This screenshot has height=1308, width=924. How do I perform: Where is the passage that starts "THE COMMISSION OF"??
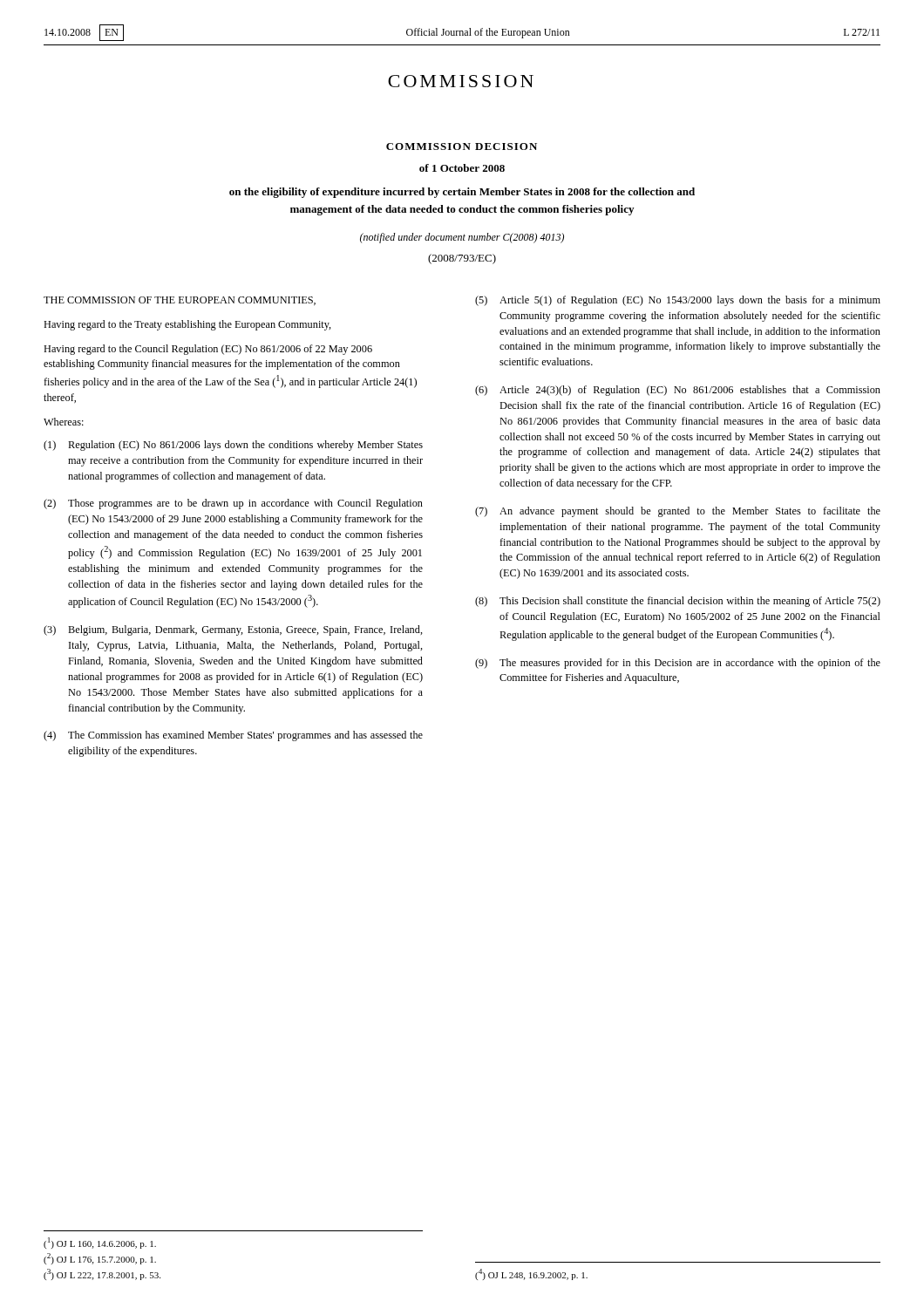tap(180, 300)
